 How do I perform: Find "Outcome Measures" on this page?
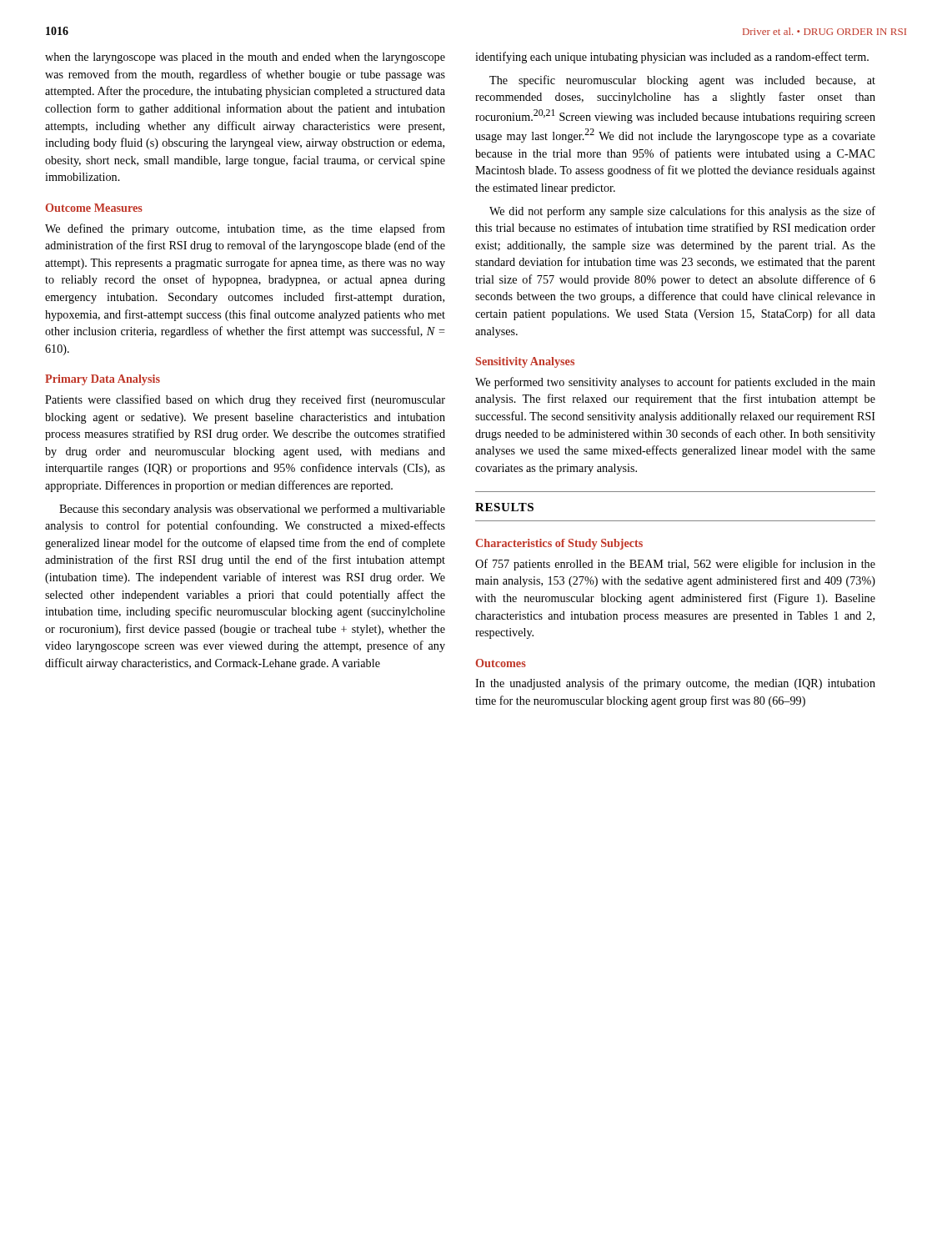pyautogui.click(x=94, y=208)
